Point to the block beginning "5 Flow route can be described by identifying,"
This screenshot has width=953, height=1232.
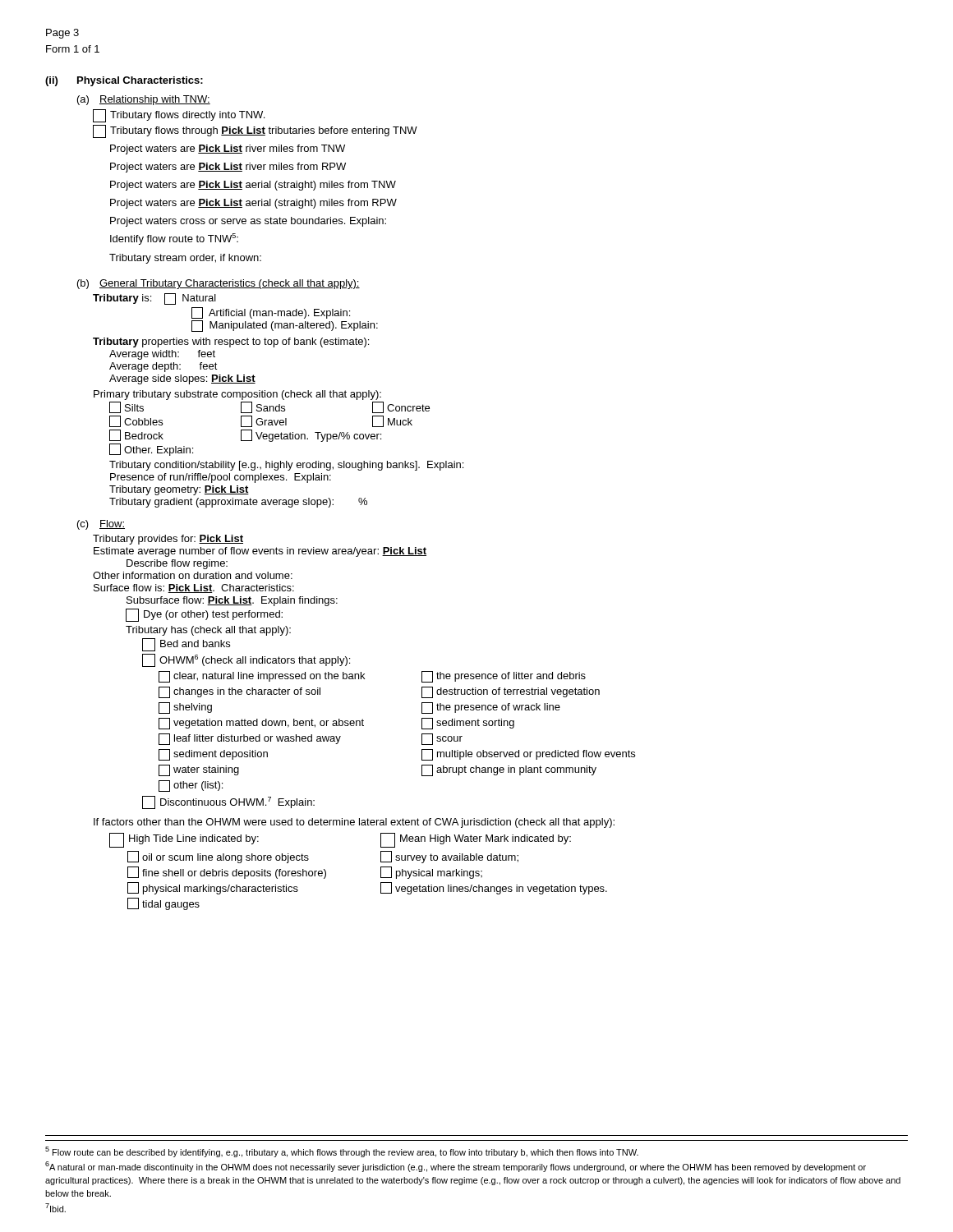point(476,1177)
